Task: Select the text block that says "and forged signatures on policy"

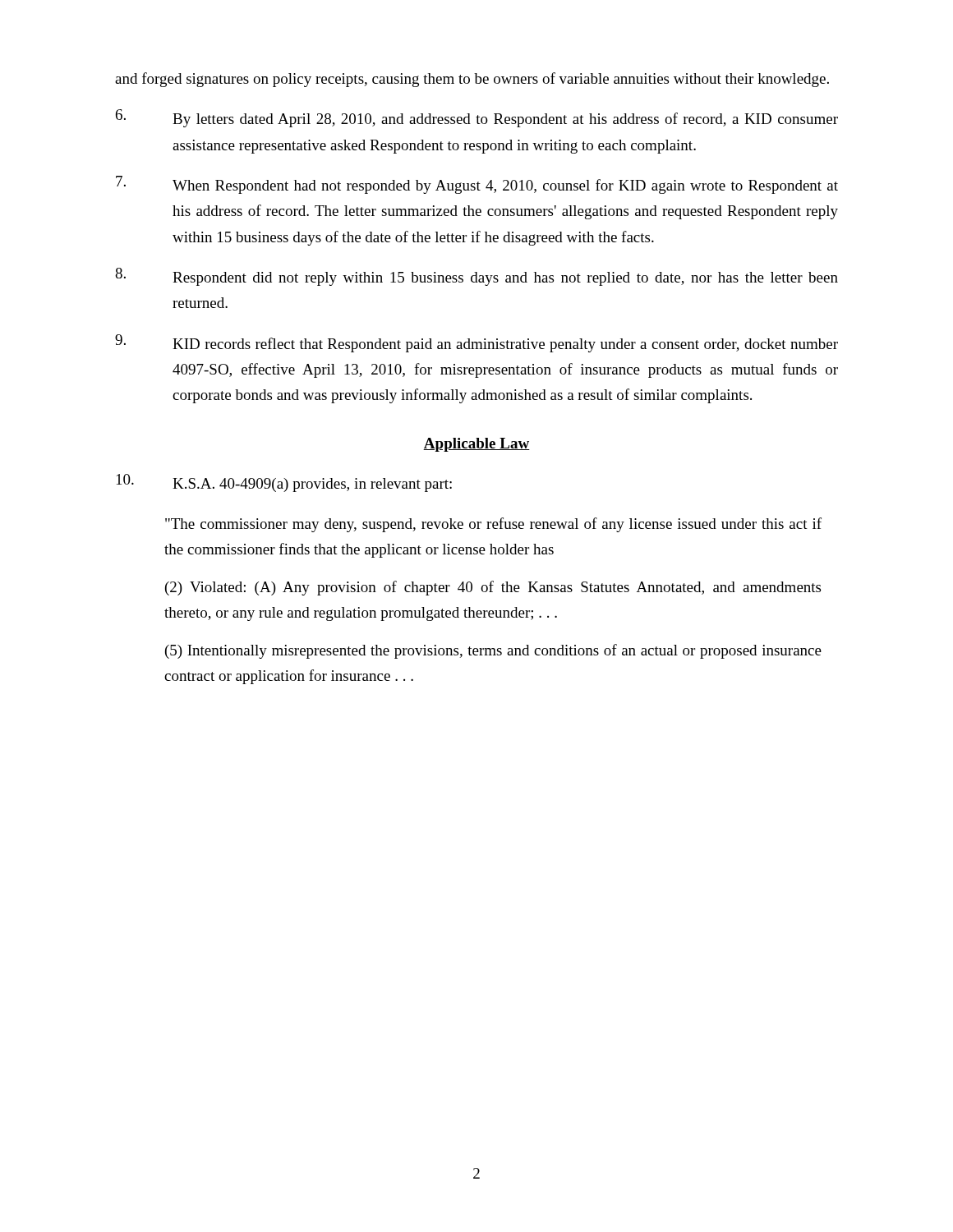Action: 472,78
